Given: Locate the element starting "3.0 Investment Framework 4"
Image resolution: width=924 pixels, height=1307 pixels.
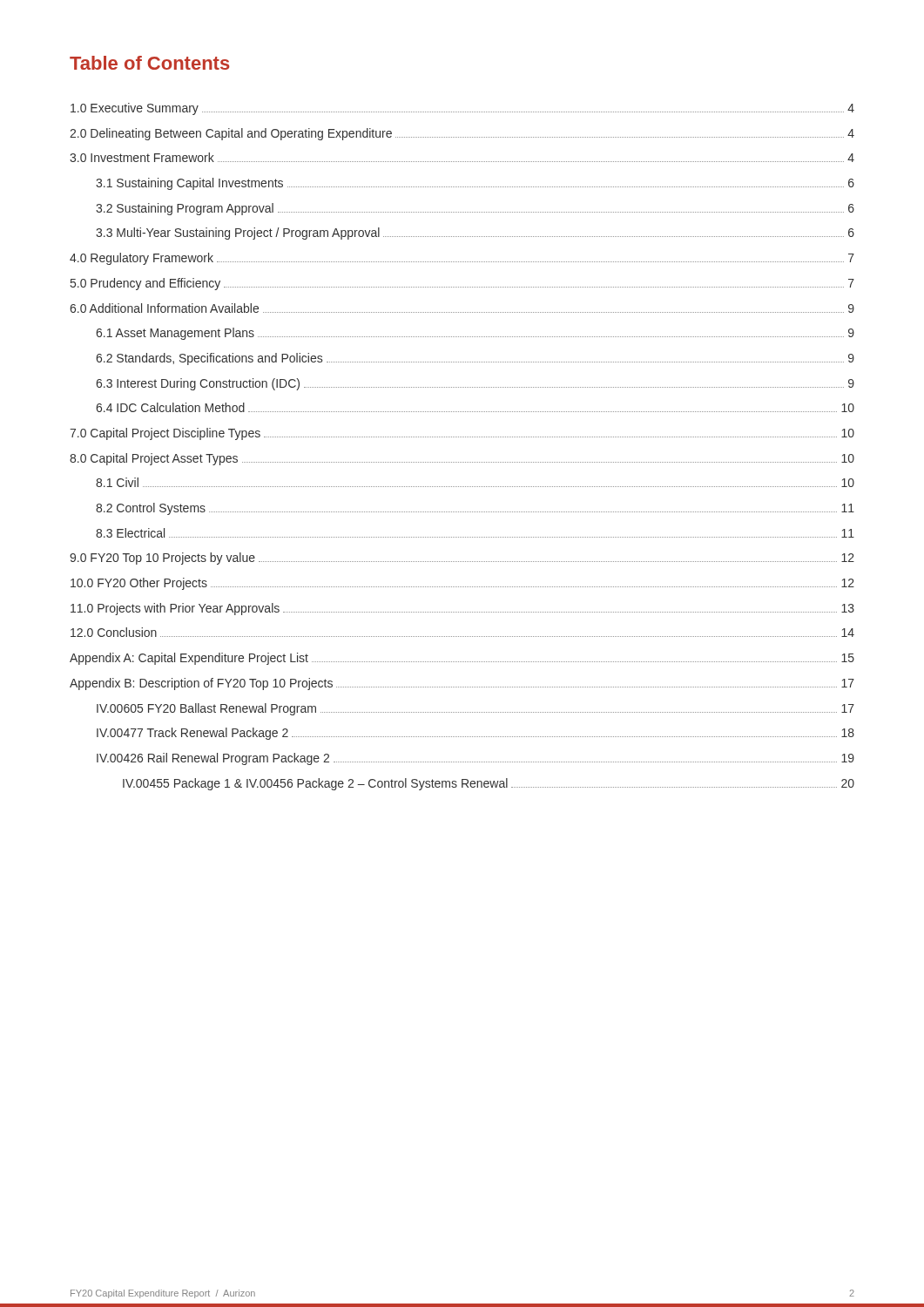Looking at the screenshot, I should (462, 158).
